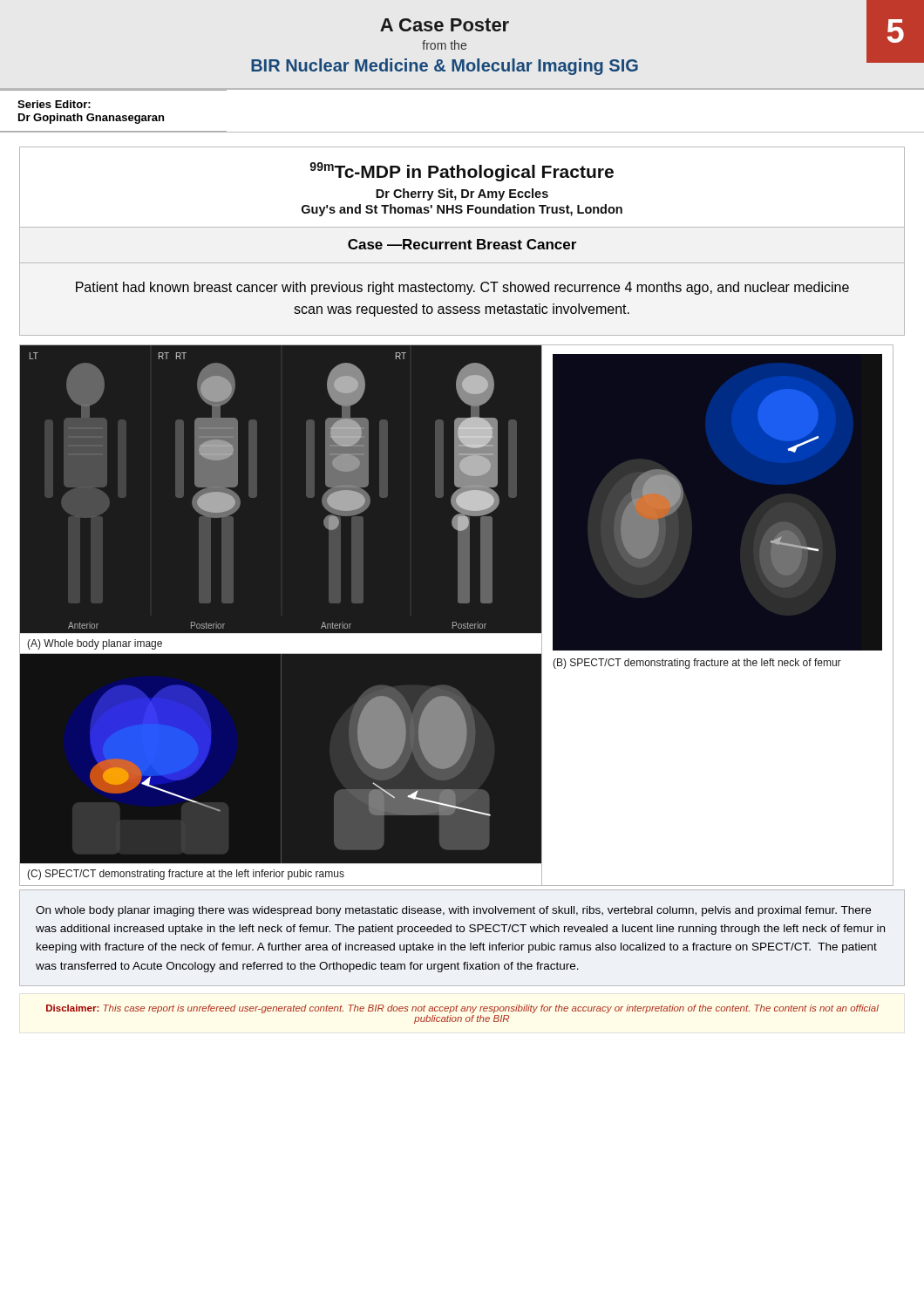
Task: Point to the caption beginning "(B) SPECT/CT demonstrating fracture"
Action: tap(697, 662)
